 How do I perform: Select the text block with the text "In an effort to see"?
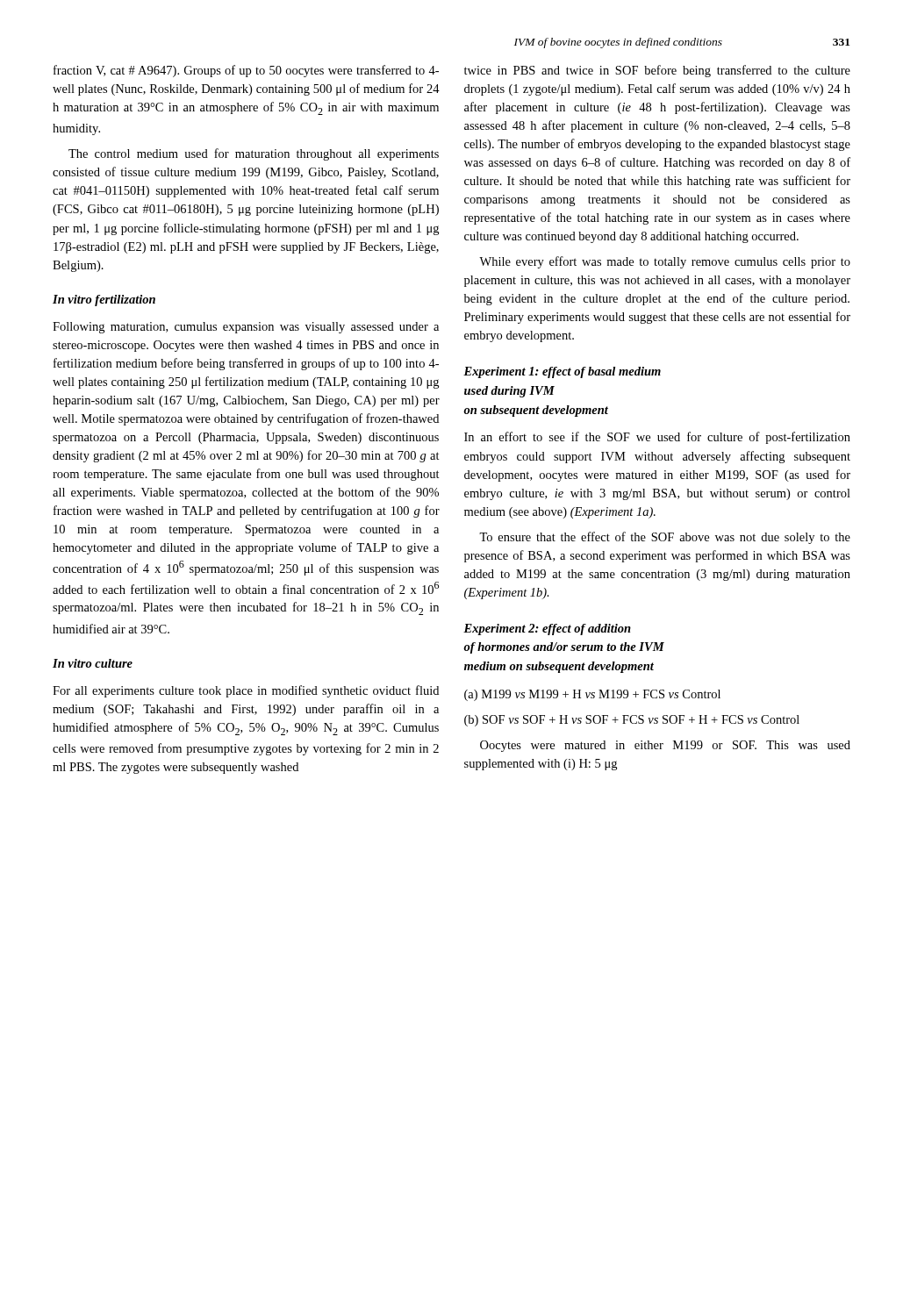coord(657,475)
